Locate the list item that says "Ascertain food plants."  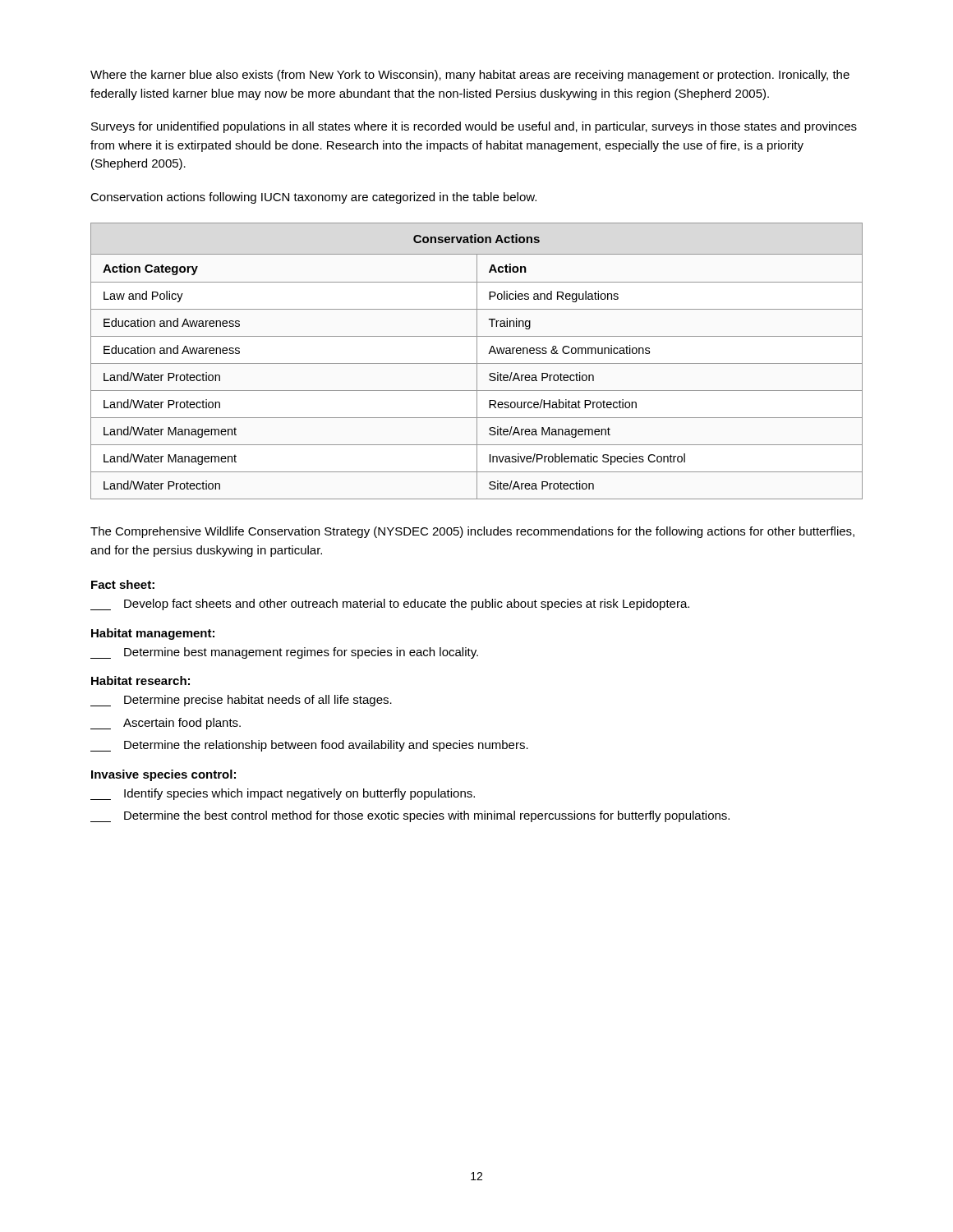166,724
